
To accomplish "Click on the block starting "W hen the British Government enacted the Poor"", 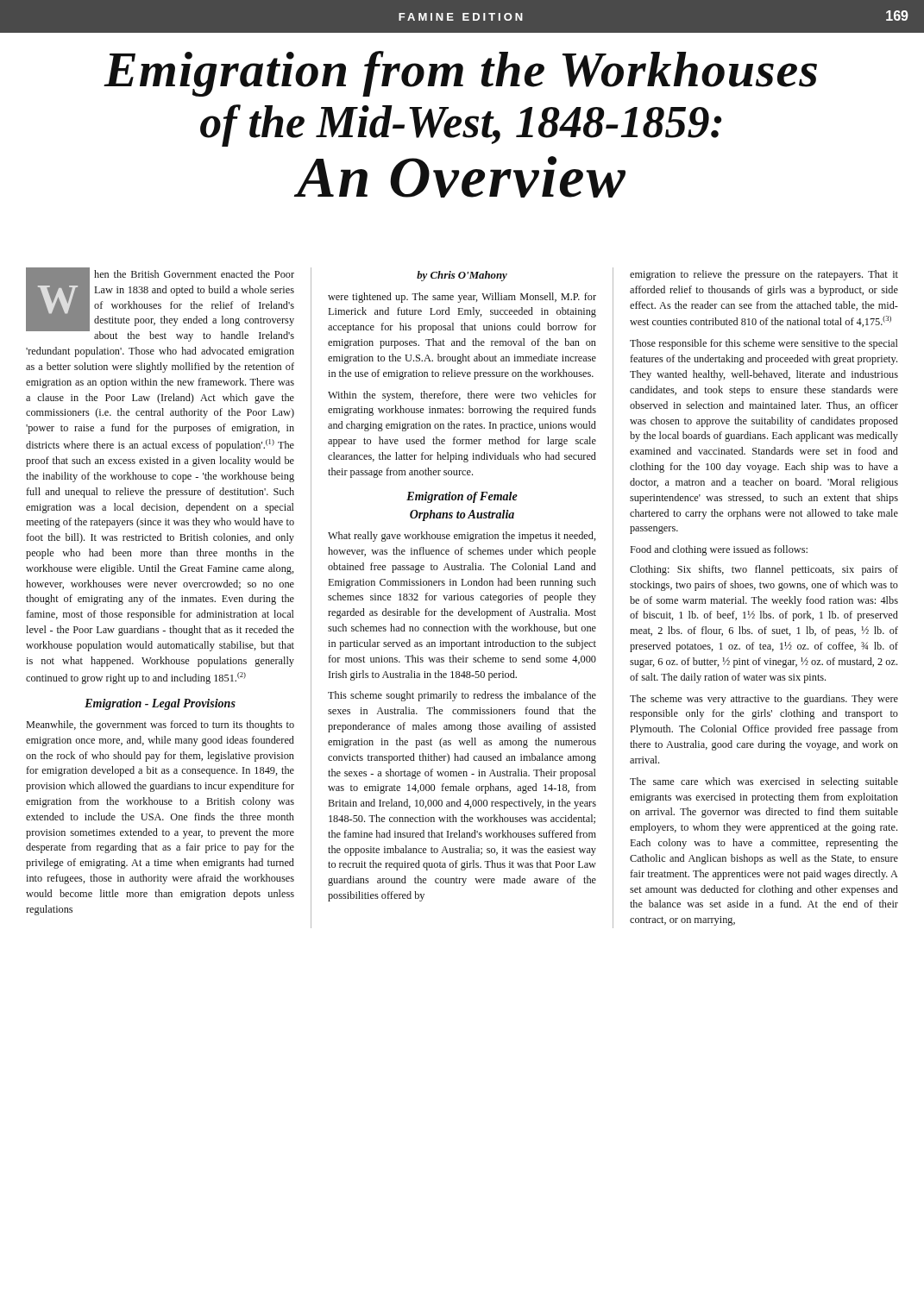I will pyautogui.click(x=160, y=476).
